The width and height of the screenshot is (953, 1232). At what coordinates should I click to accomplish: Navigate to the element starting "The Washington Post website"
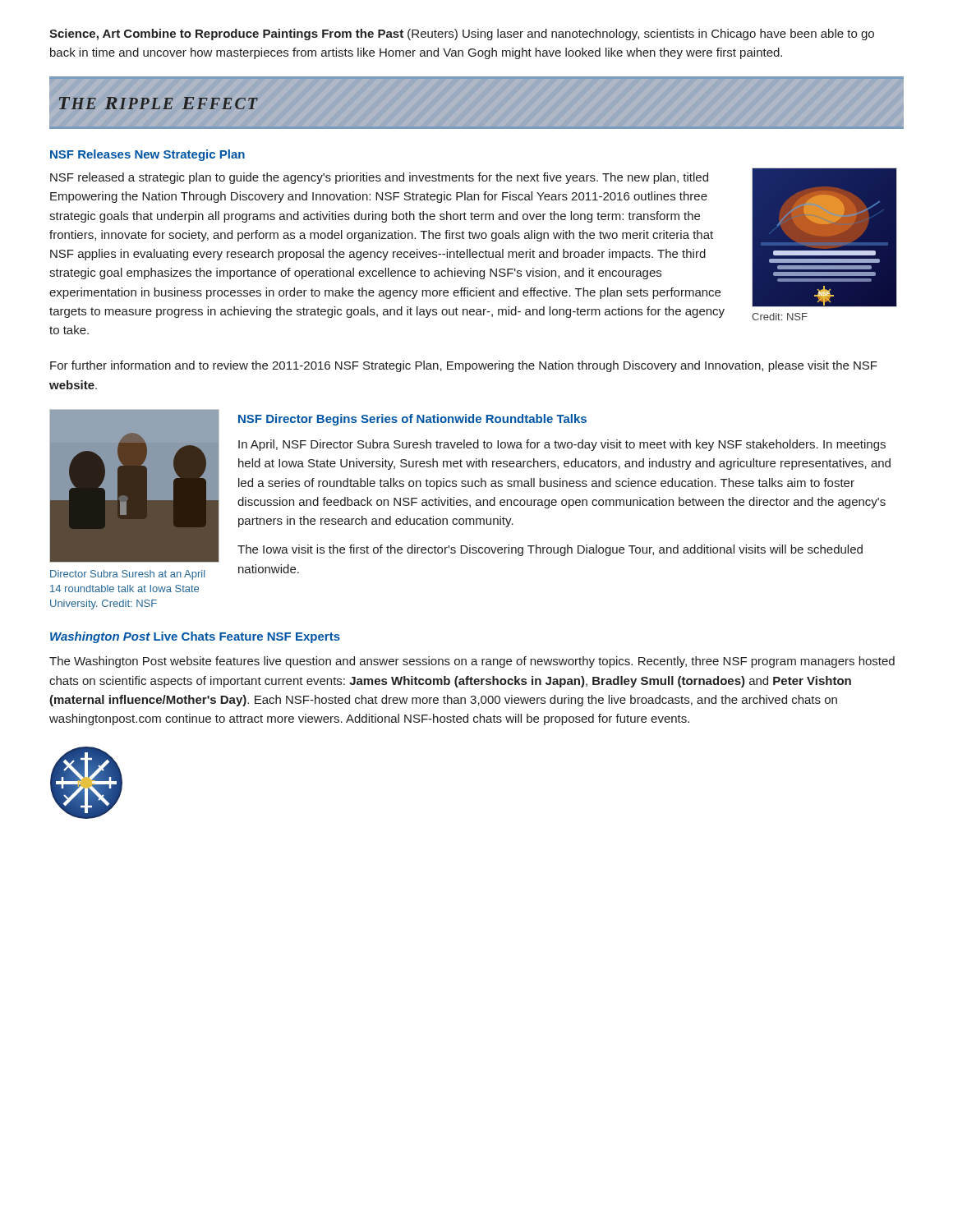[x=472, y=690]
